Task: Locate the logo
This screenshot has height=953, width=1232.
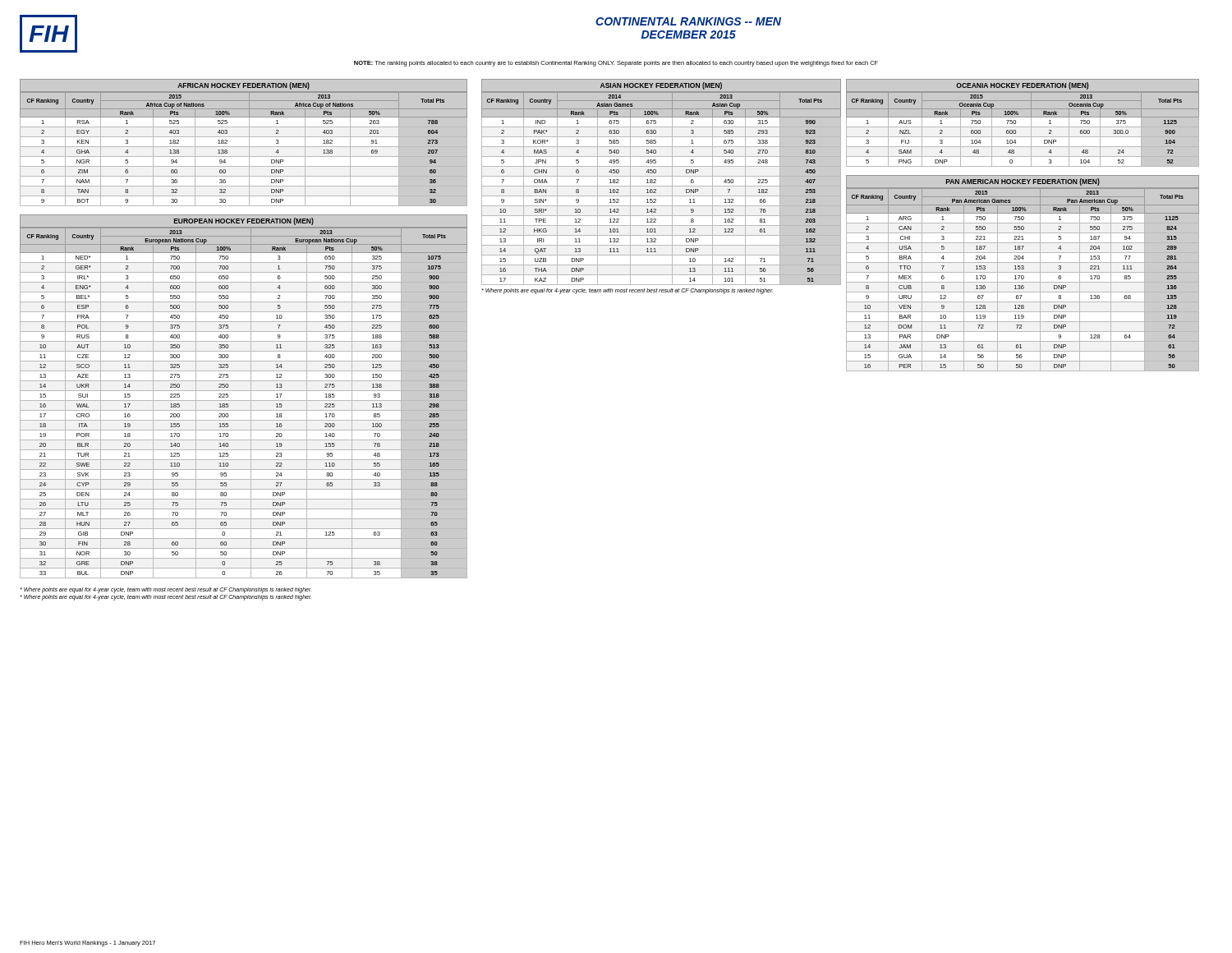Action: click(x=57, y=34)
